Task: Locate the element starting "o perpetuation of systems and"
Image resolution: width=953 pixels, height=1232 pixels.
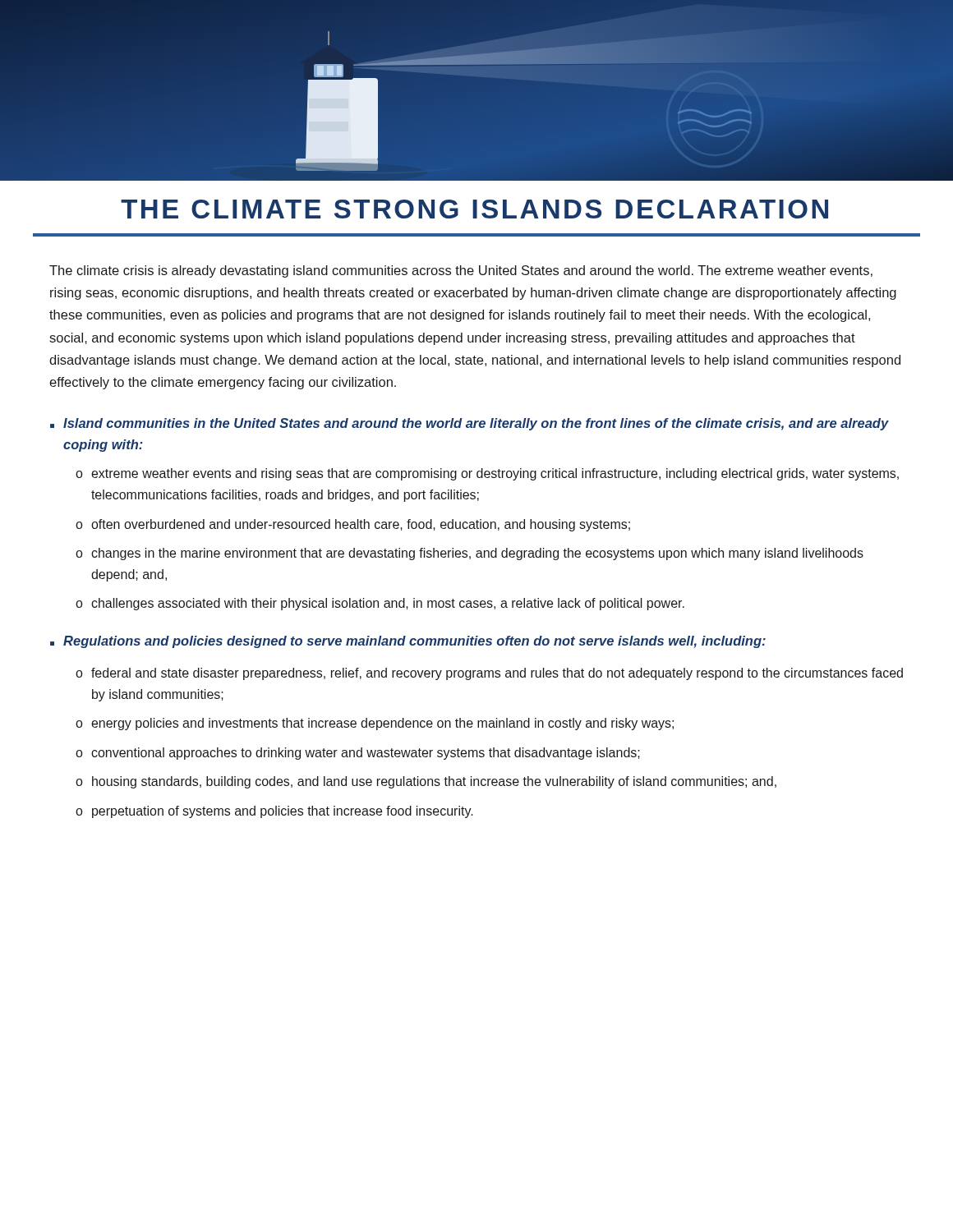Action: 274,812
